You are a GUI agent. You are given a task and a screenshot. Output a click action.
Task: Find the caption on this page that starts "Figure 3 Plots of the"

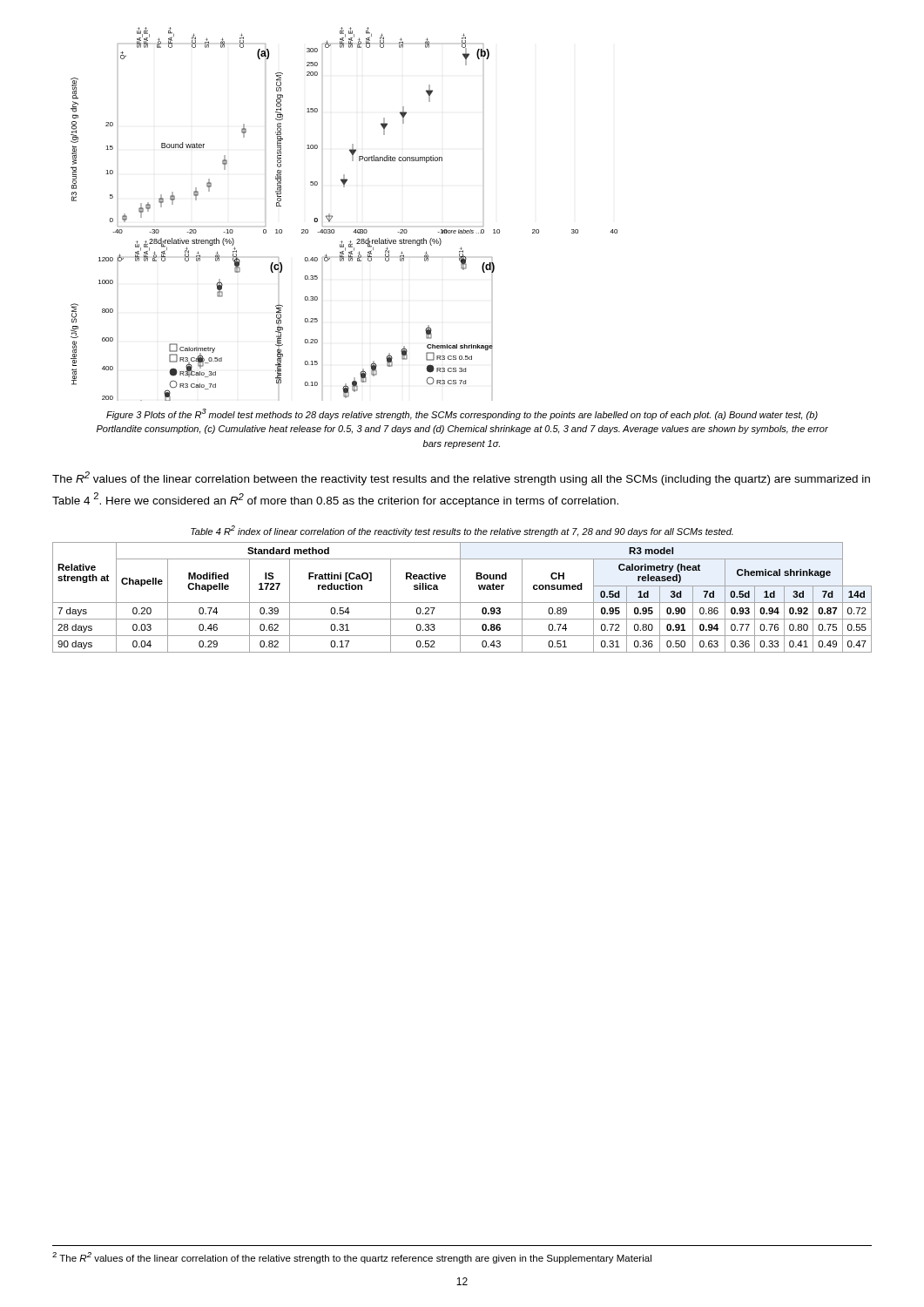tap(462, 428)
